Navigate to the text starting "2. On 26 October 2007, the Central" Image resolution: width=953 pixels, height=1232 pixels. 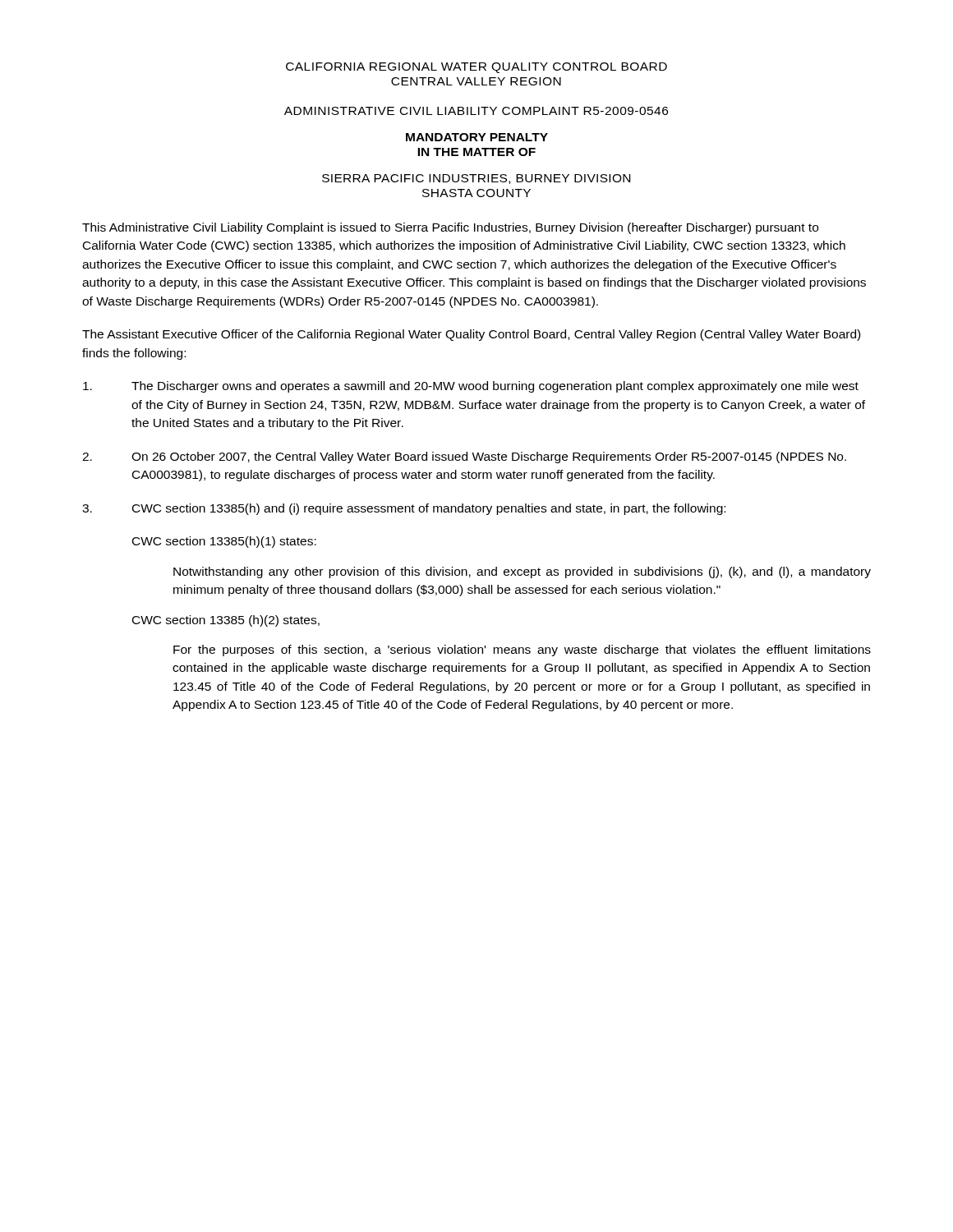click(476, 466)
